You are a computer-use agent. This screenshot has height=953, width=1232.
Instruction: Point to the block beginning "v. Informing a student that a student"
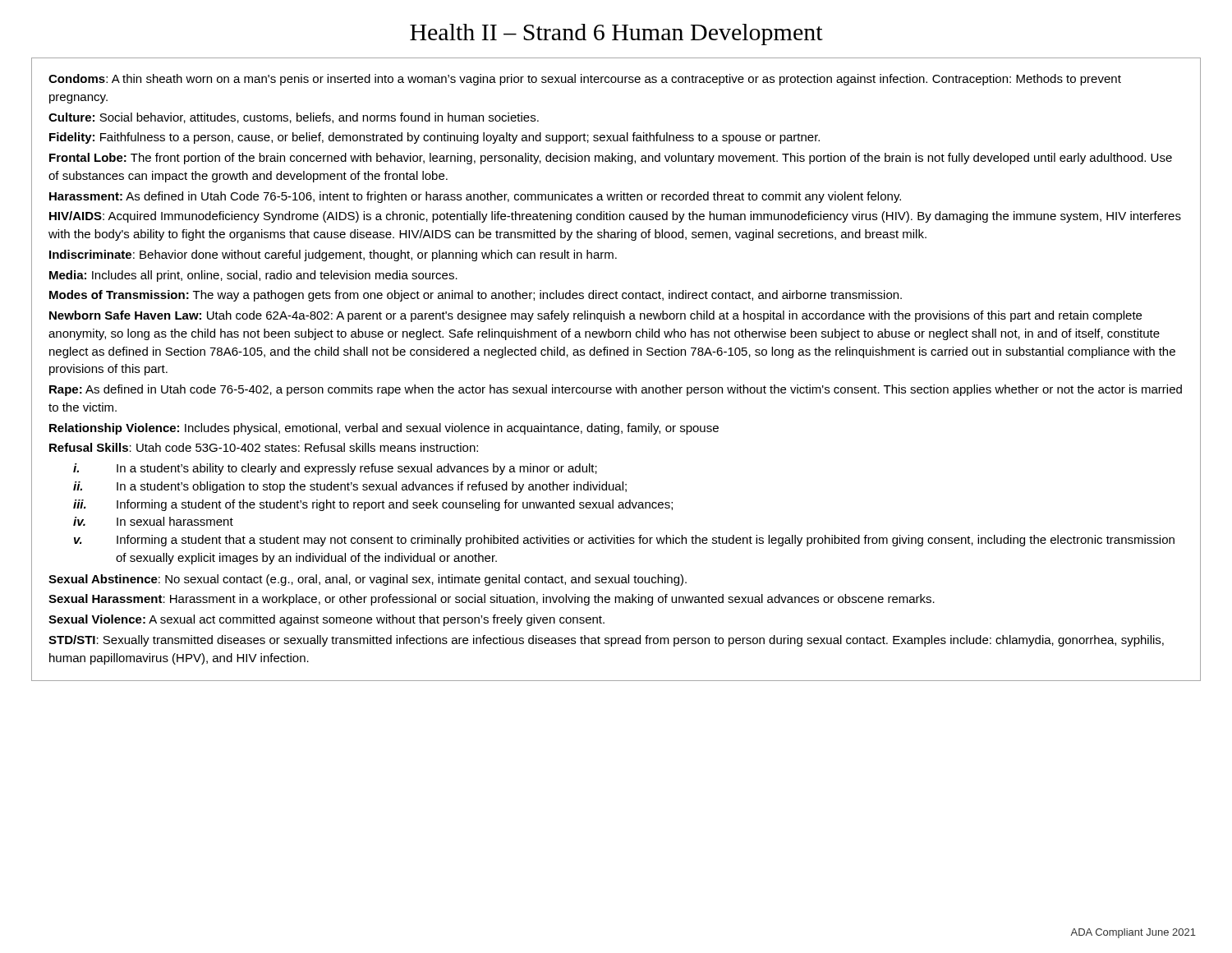coord(616,549)
